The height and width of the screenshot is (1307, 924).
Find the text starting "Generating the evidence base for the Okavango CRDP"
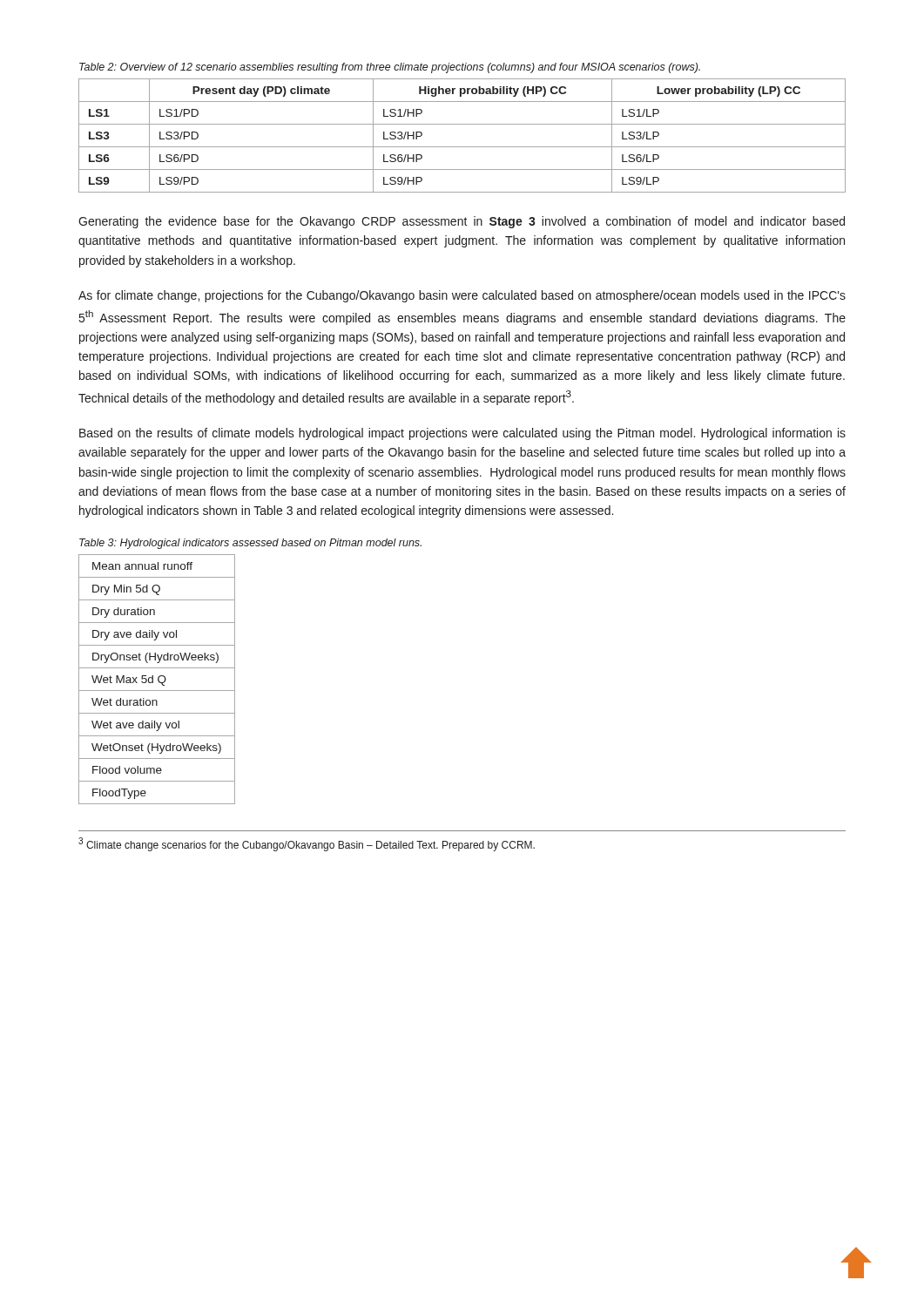462,241
